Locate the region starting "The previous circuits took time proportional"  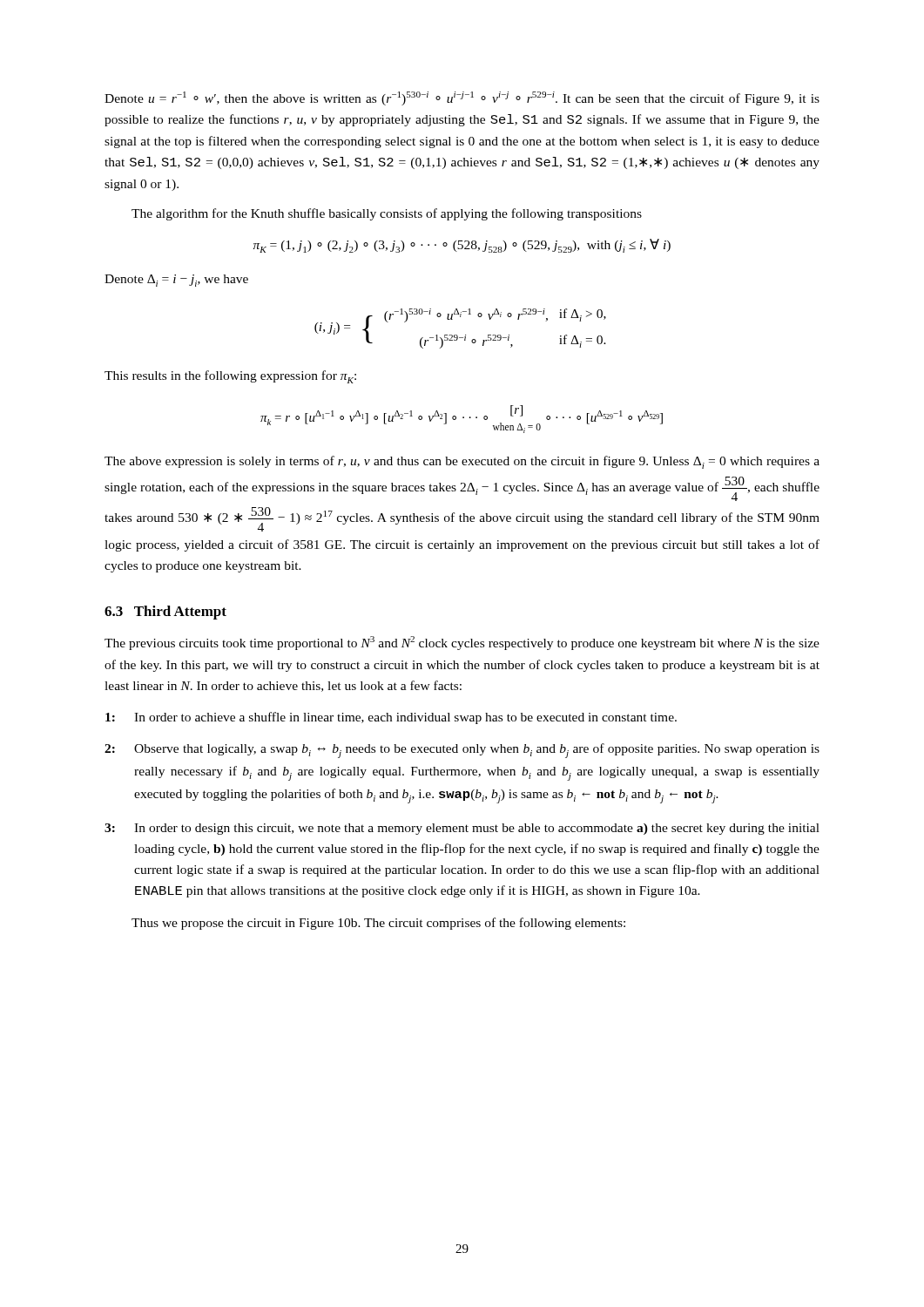[462, 663]
